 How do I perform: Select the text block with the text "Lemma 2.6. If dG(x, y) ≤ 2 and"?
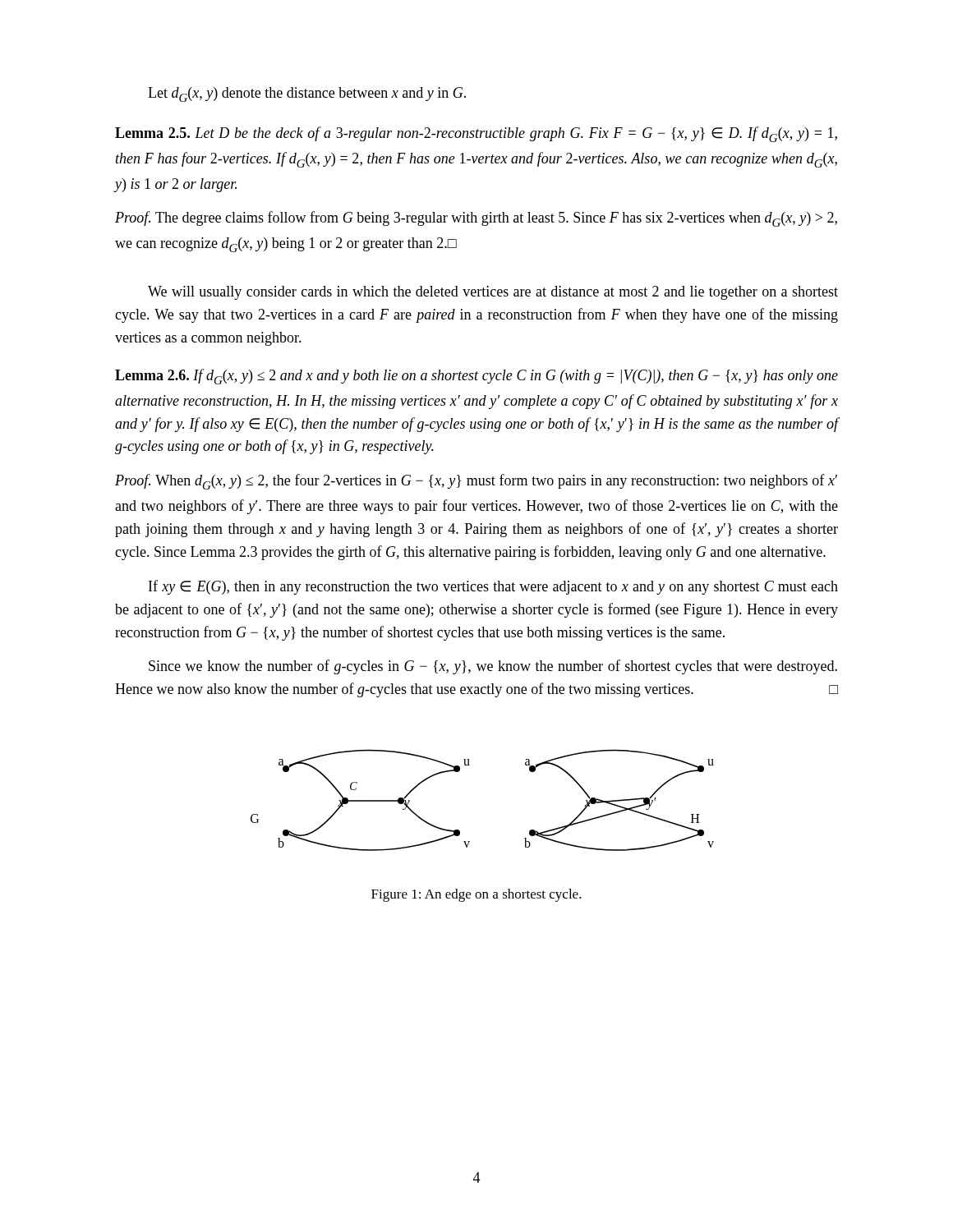coord(476,411)
